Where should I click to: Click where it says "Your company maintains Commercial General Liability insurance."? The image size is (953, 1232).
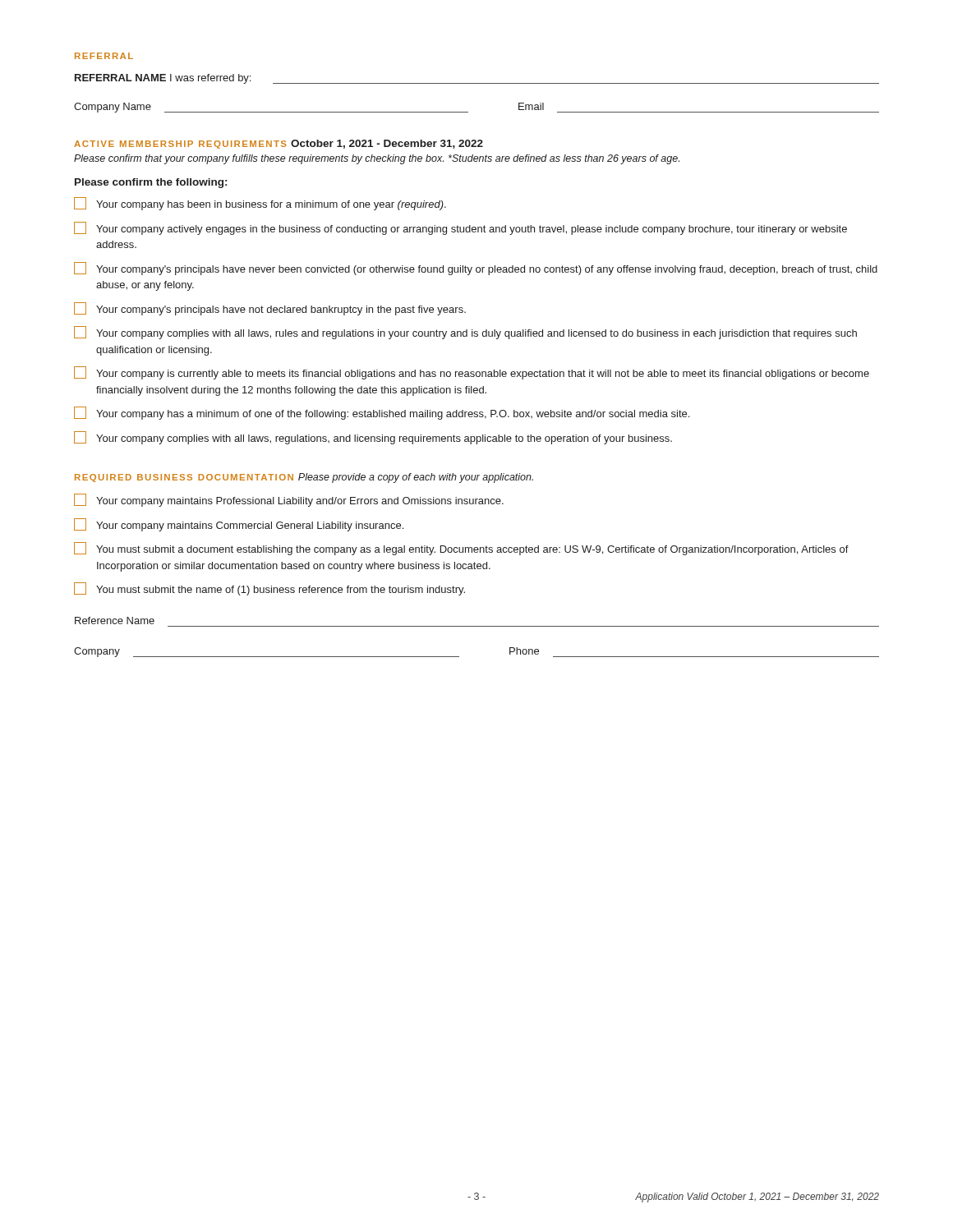(x=239, y=525)
